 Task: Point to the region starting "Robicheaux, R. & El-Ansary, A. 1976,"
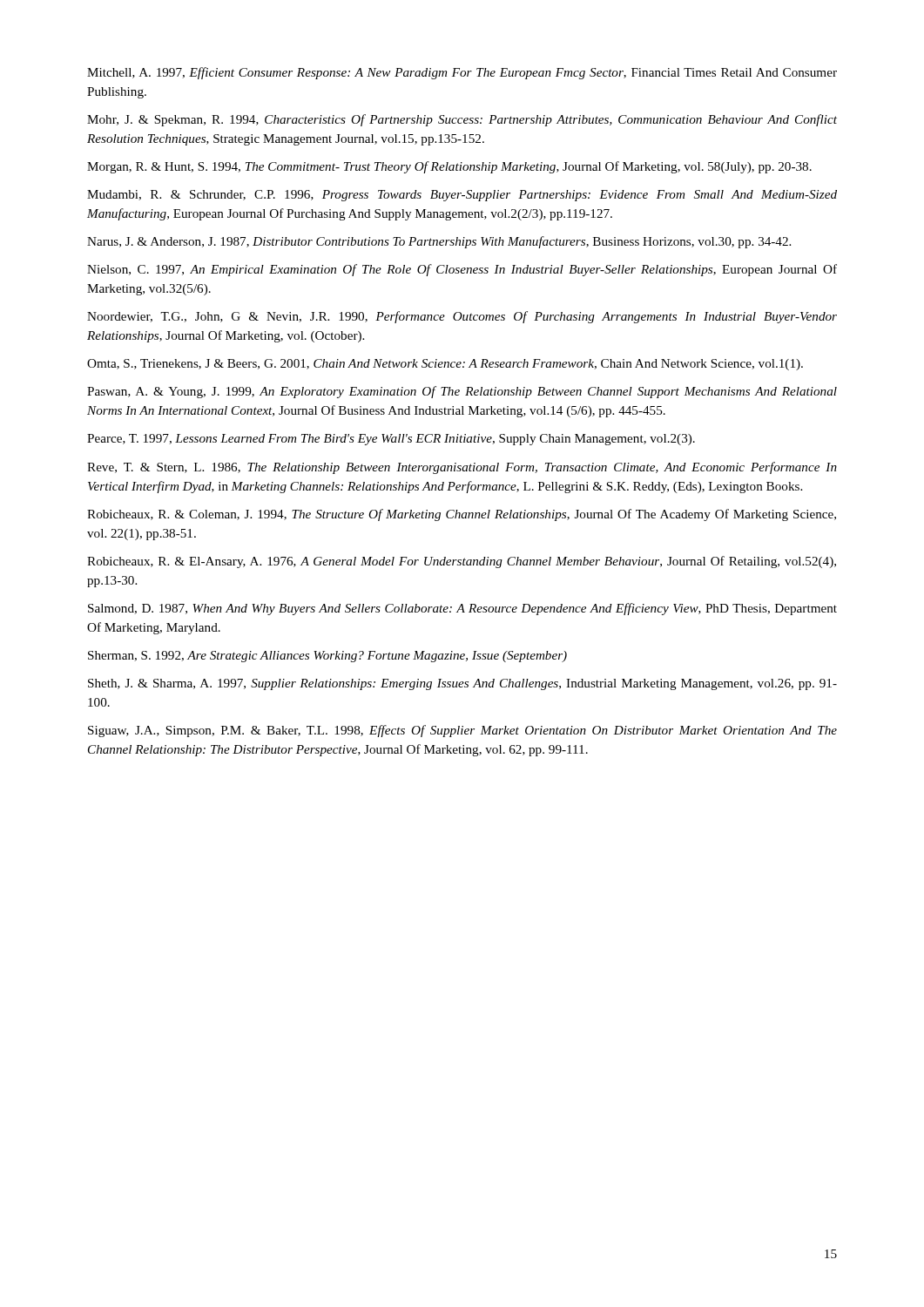point(462,570)
